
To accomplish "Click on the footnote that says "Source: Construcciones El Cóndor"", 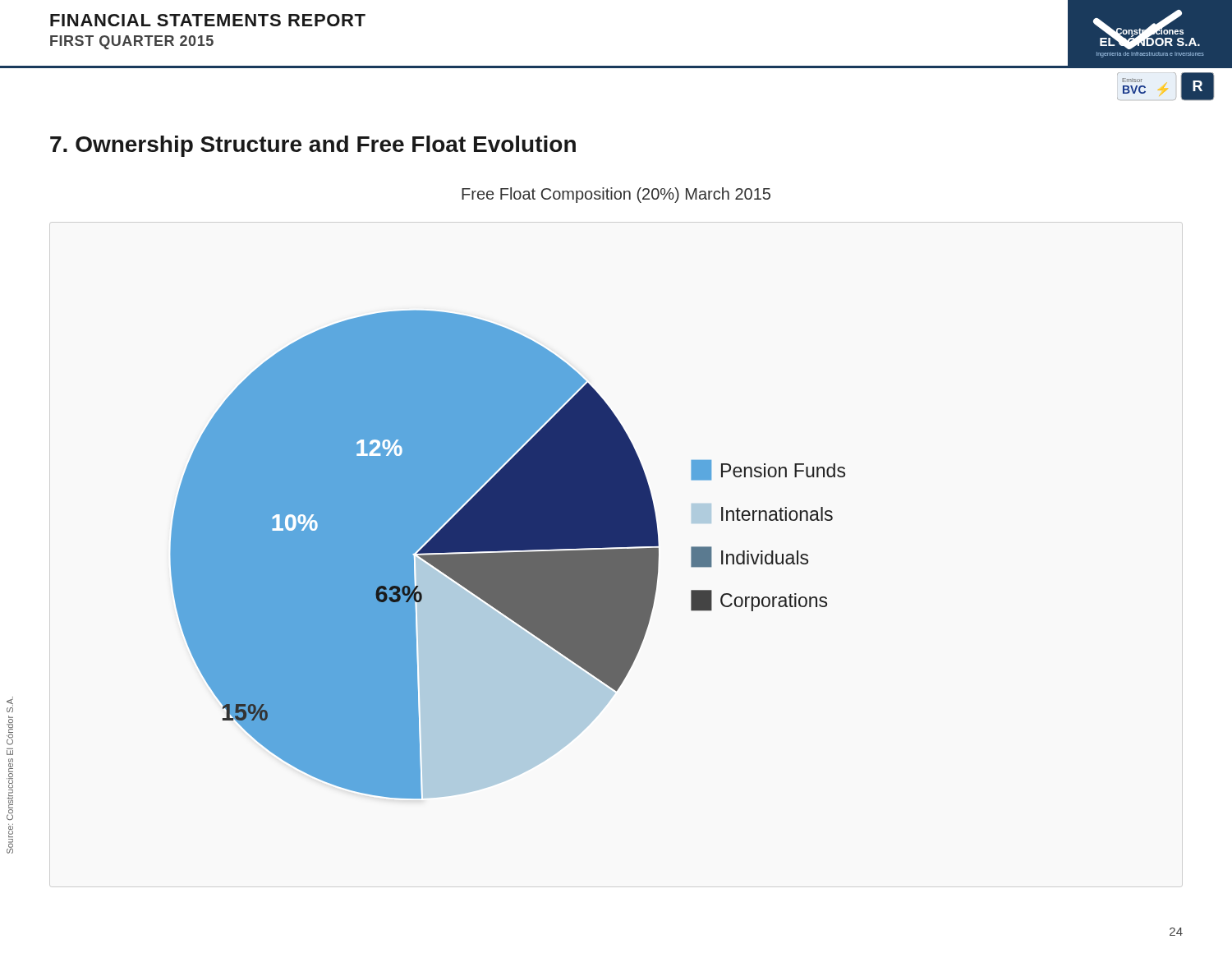I will [x=10, y=775].
